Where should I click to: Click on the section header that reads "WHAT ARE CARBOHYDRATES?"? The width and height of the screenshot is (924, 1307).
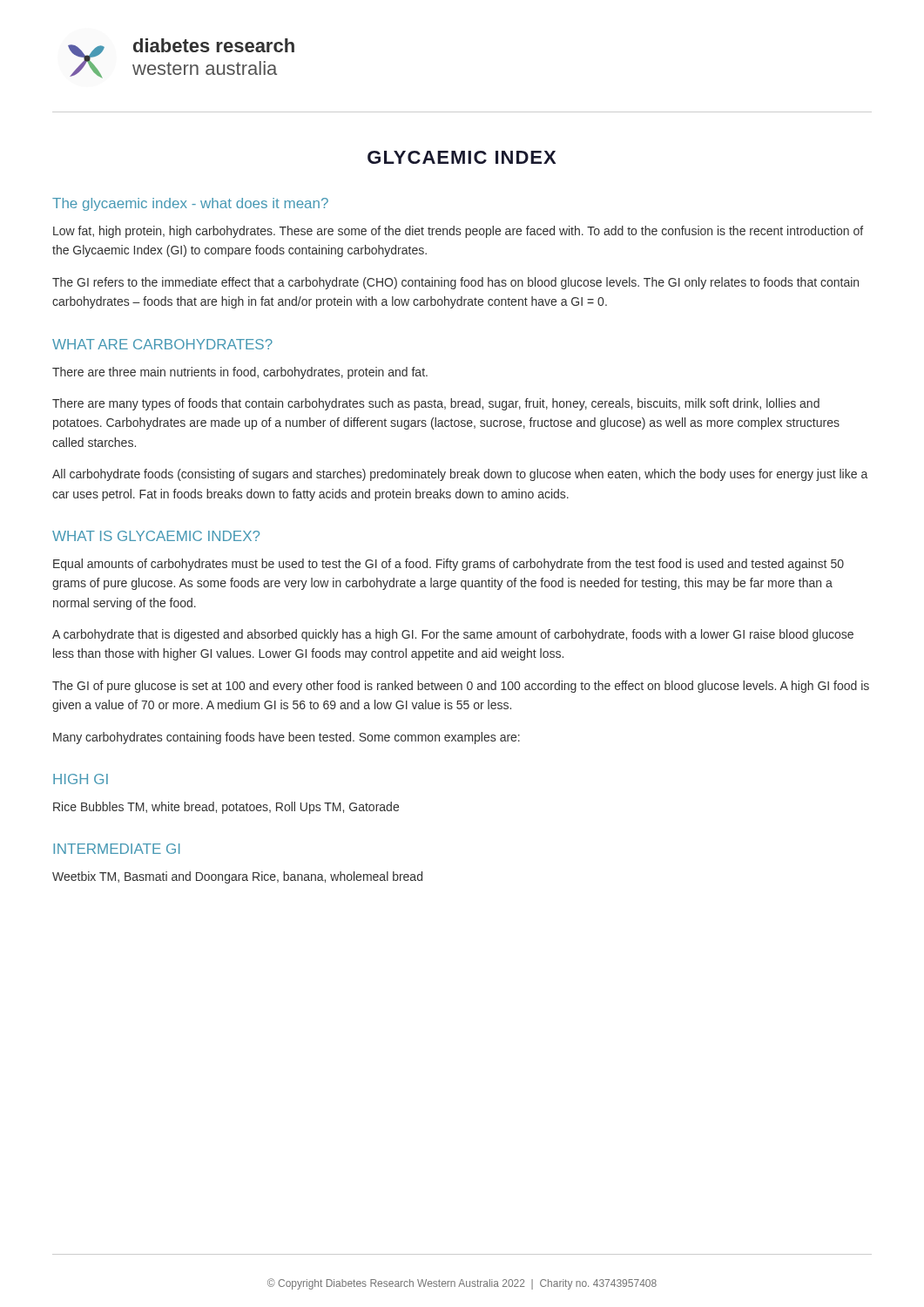(x=163, y=344)
